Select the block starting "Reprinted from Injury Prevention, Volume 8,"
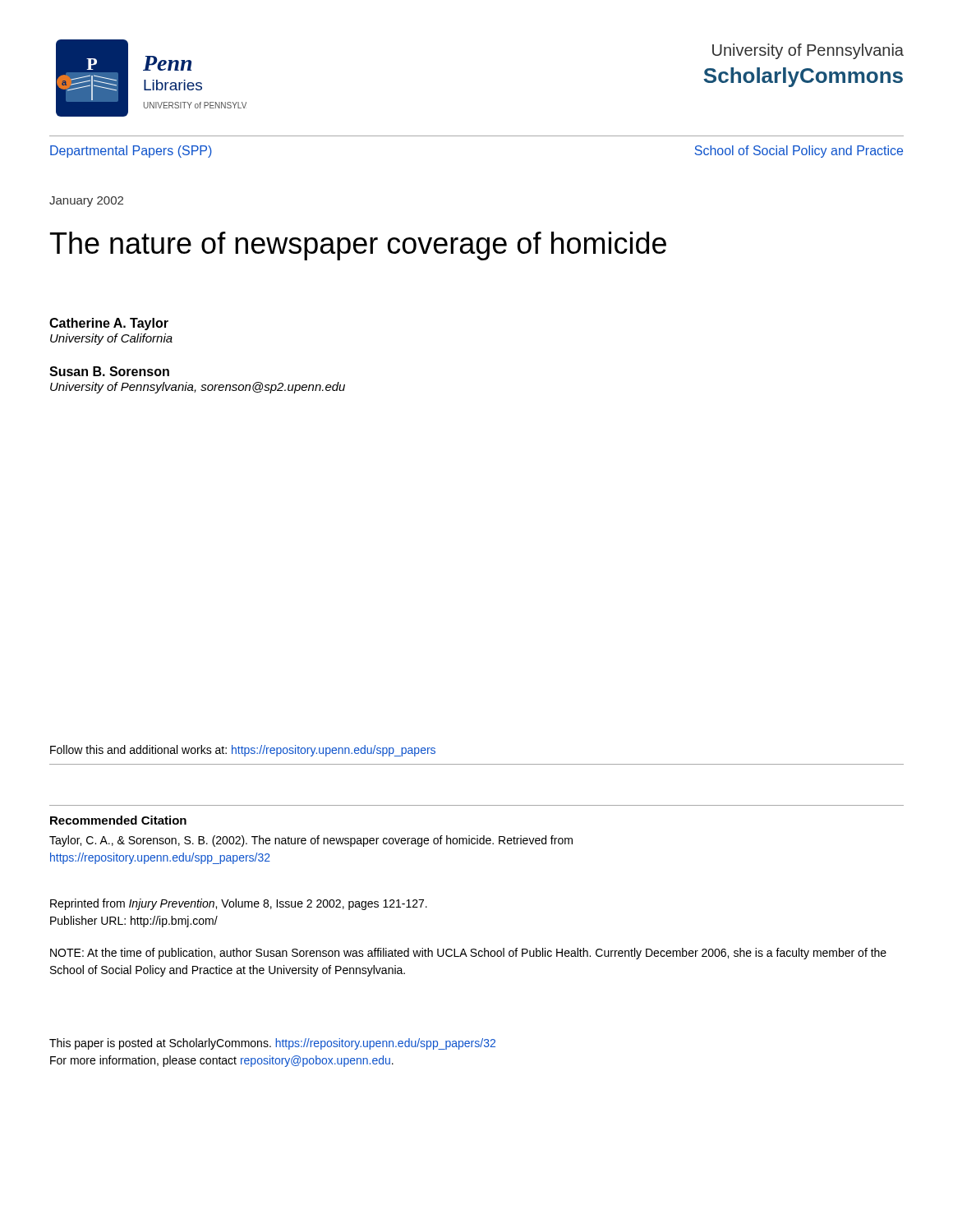 239,912
